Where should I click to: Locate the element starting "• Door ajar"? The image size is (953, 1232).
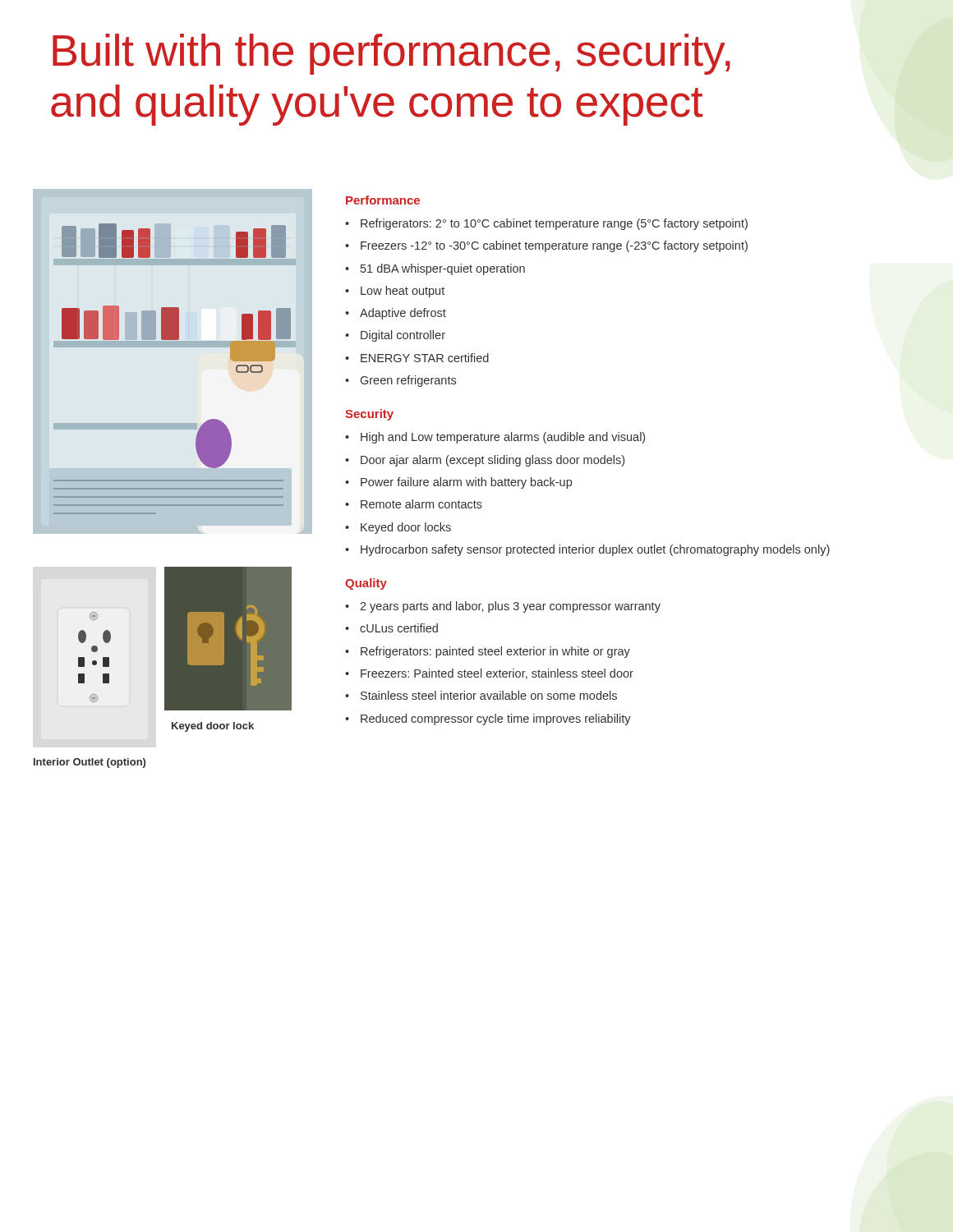(485, 460)
